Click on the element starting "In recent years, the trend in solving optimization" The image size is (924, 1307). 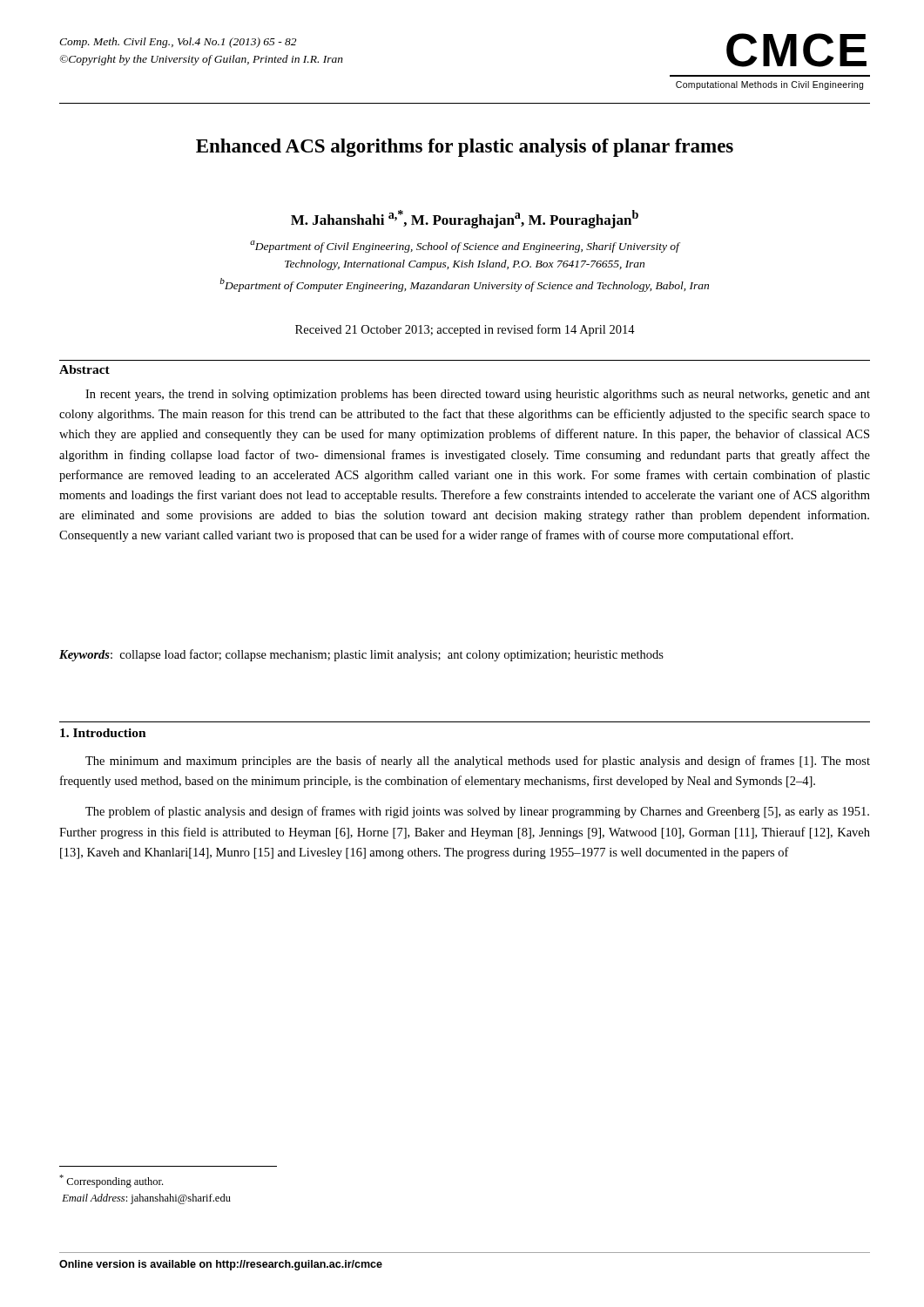pyautogui.click(x=465, y=465)
